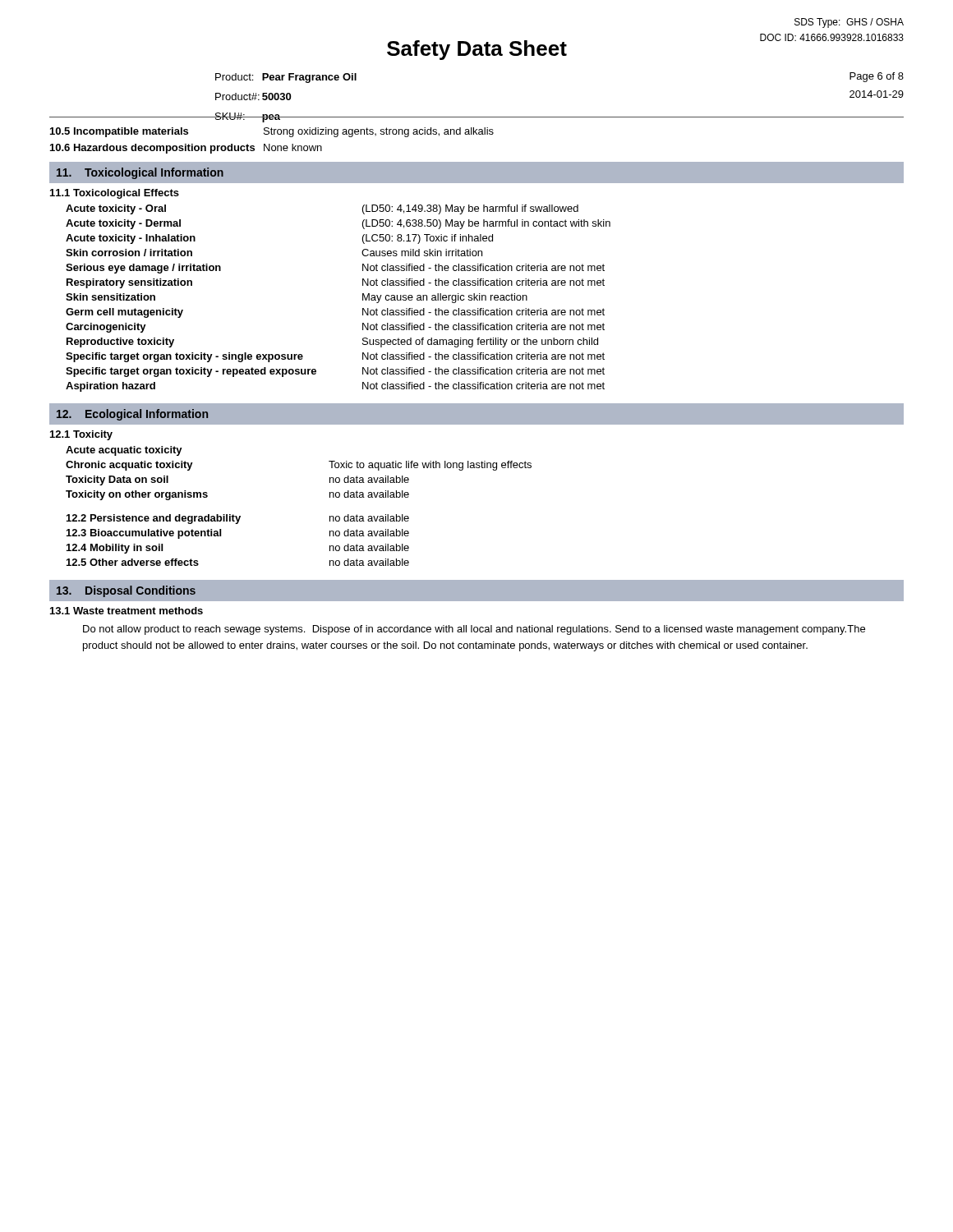The image size is (953, 1232).
Task: Locate the text block that reads "Specific target organ toxicity - repeated exposure"
Action: click(476, 371)
